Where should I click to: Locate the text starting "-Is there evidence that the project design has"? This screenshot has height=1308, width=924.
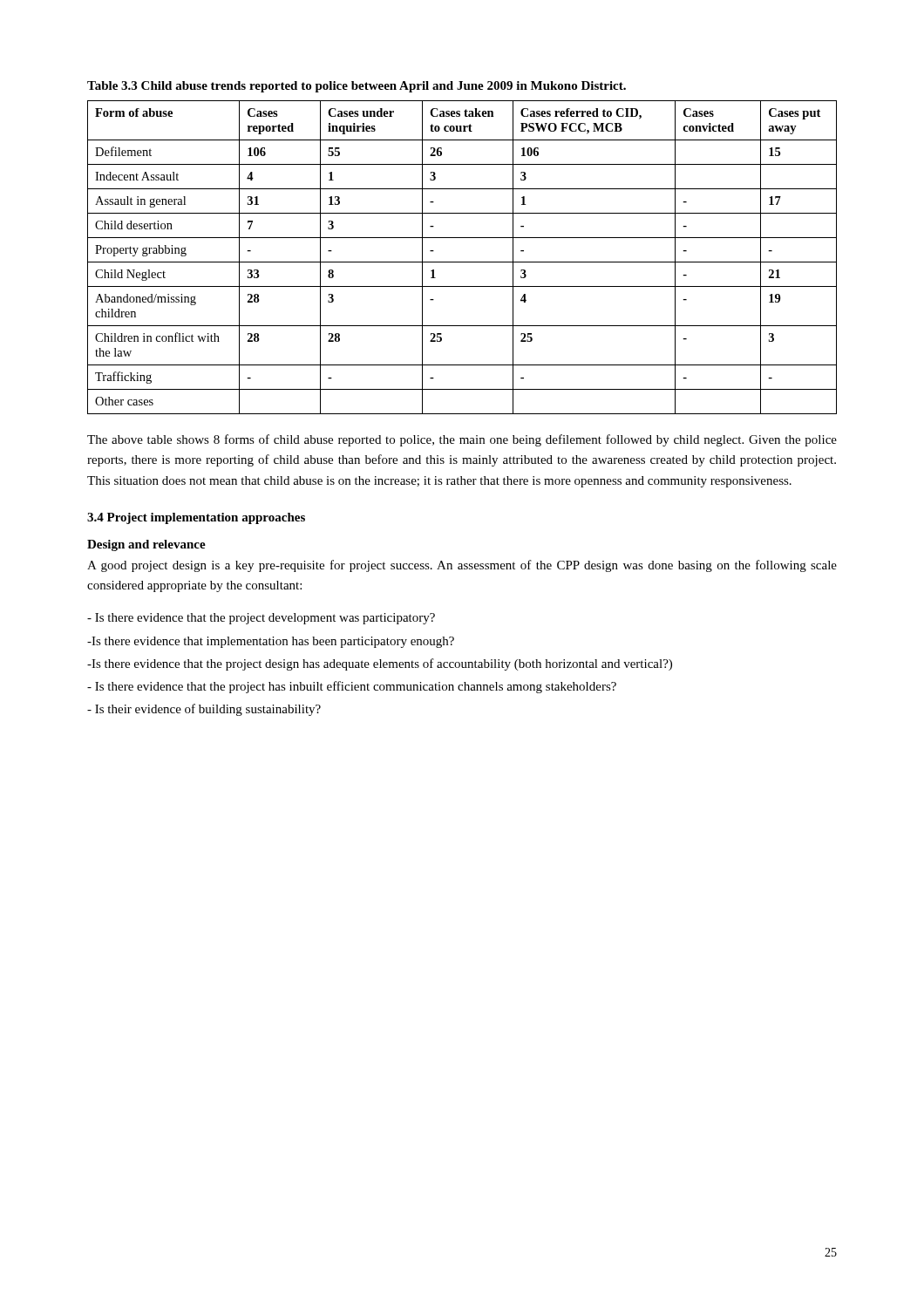pyautogui.click(x=380, y=663)
